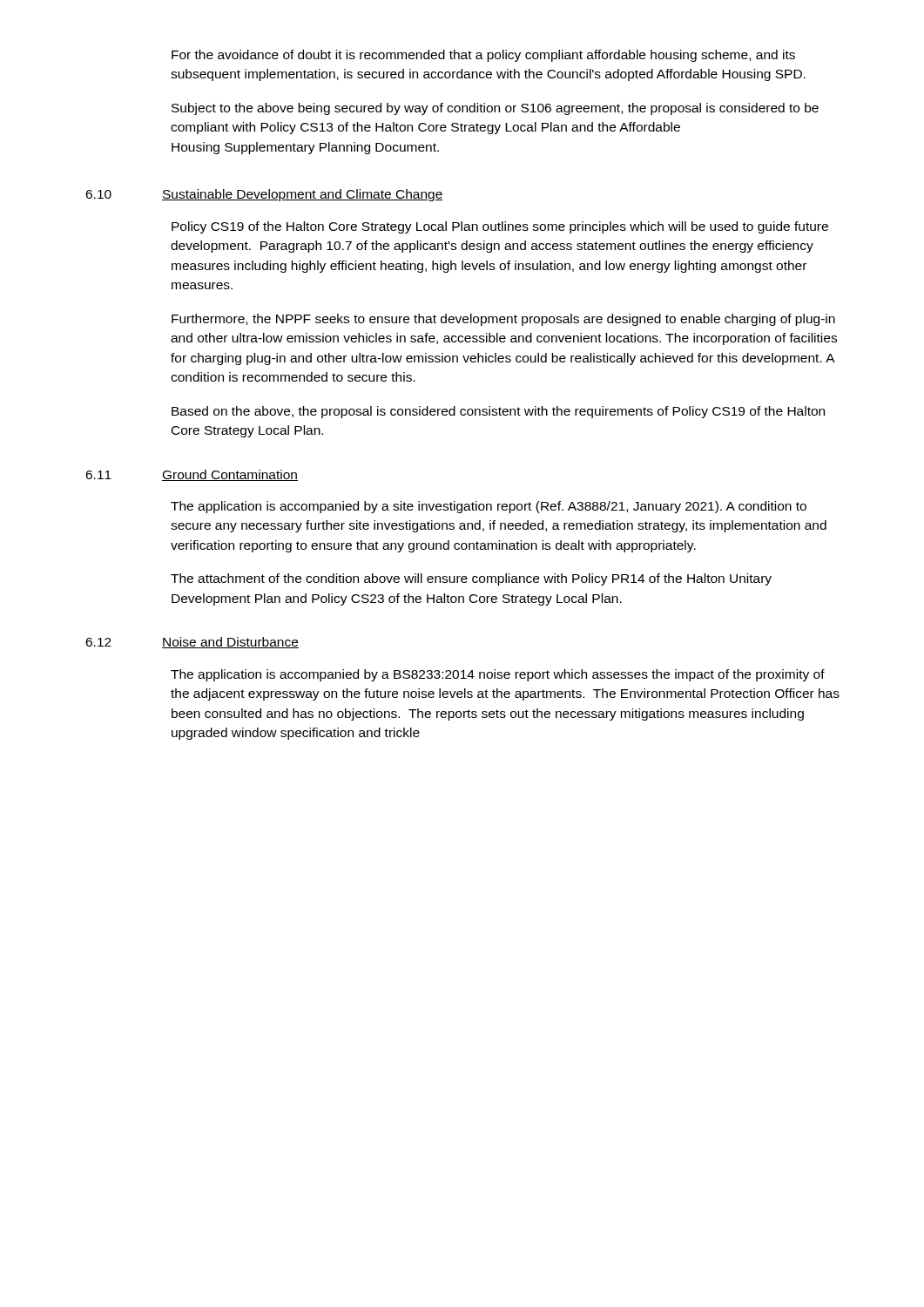Screen dimensions: 1307x924
Task: Navigate to the text starting "6.12 Noise and Disturbance"
Action: tap(192, 643)
